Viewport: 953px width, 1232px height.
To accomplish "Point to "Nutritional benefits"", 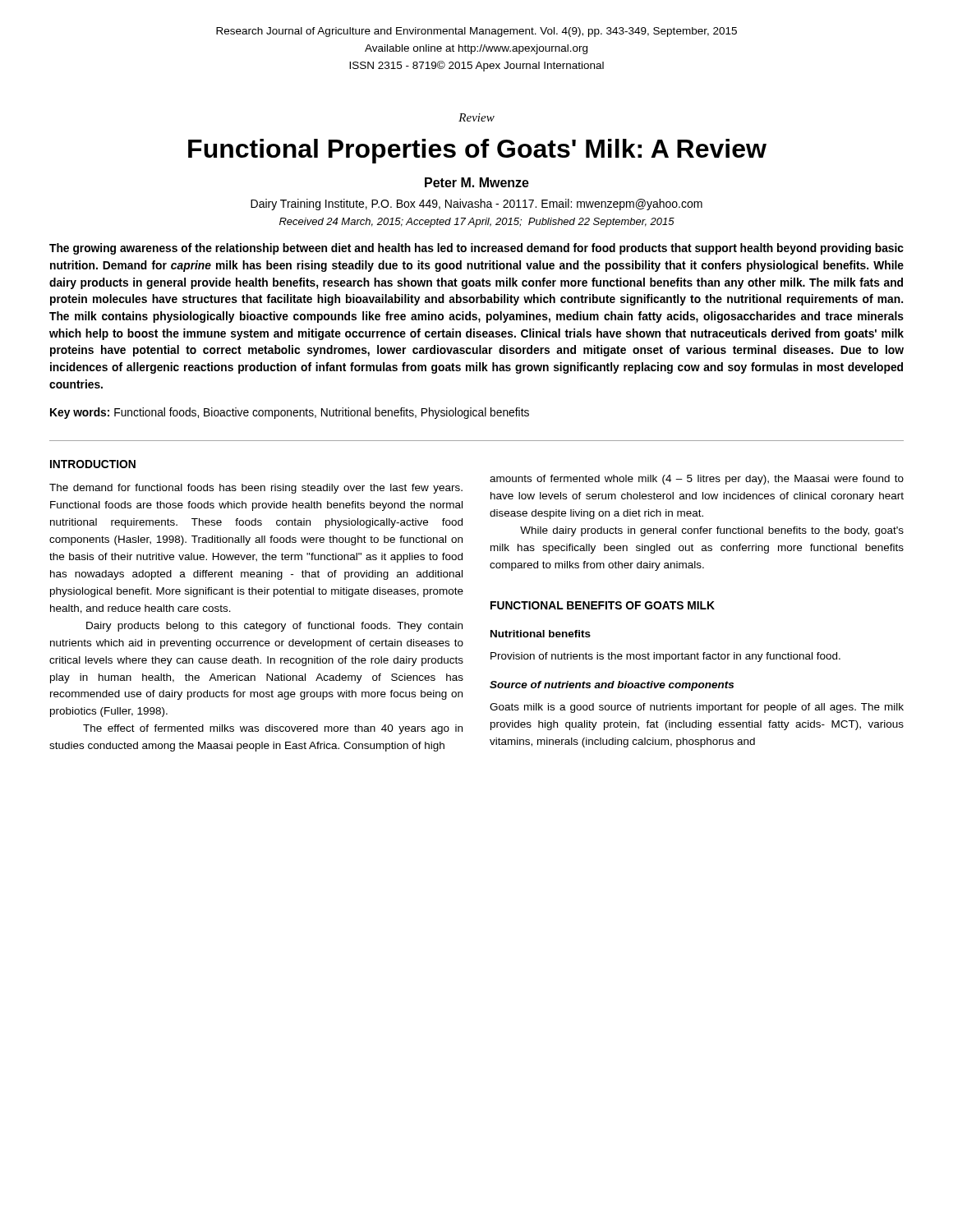I will [540, 634].
